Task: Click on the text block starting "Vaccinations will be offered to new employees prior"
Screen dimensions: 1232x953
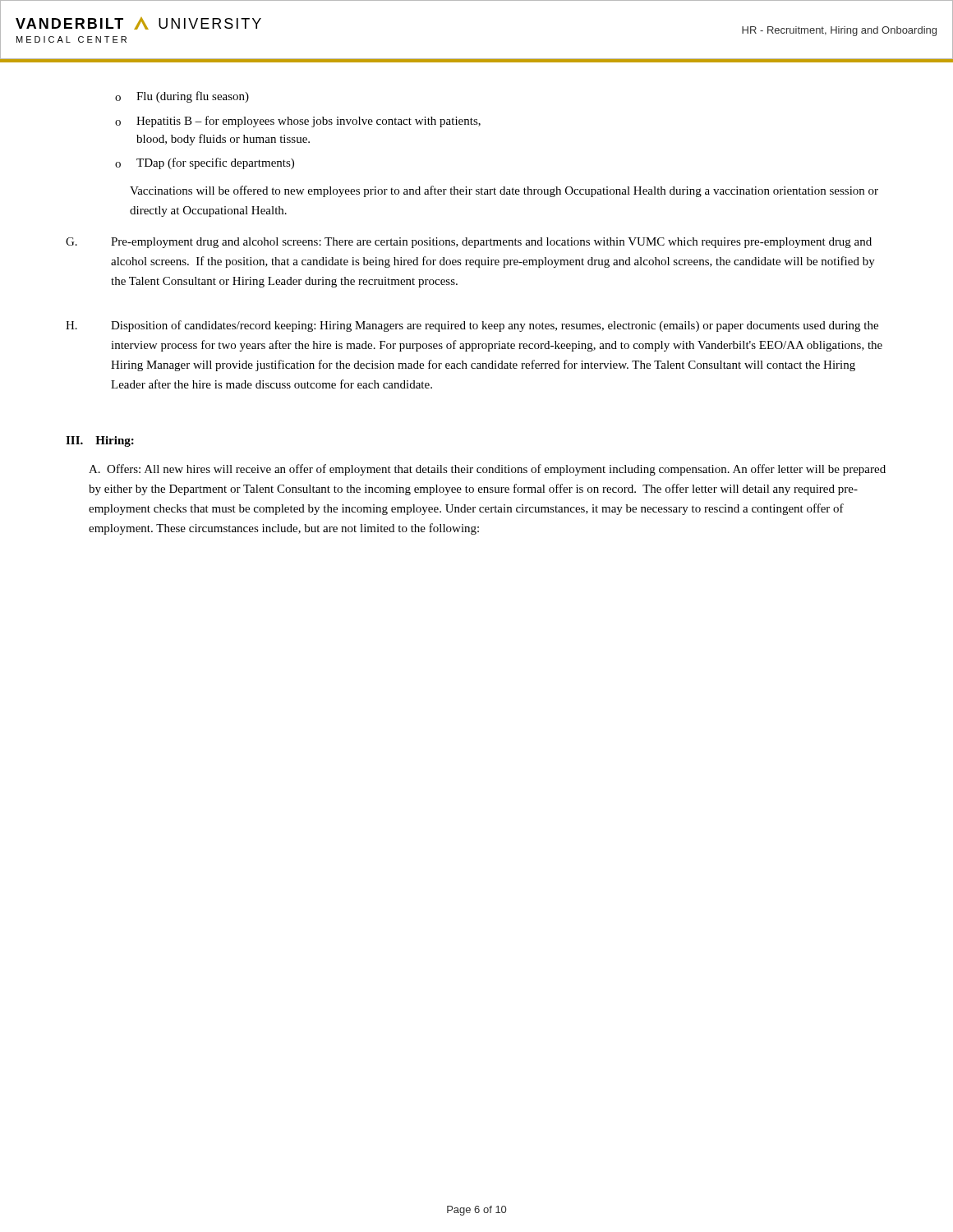Action: coord(504,200)
